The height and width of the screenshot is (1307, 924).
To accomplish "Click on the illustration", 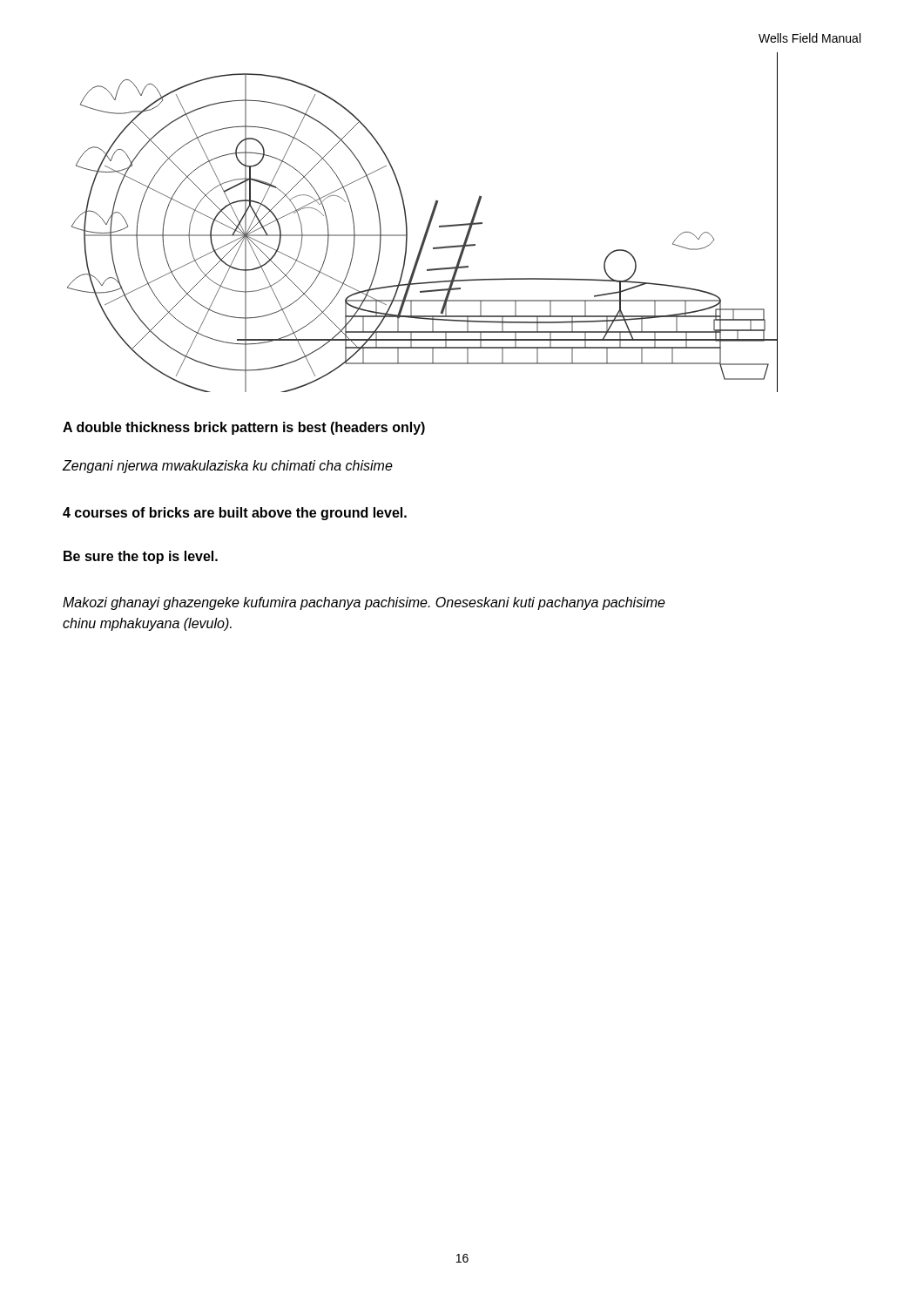I will coord(420,222).
